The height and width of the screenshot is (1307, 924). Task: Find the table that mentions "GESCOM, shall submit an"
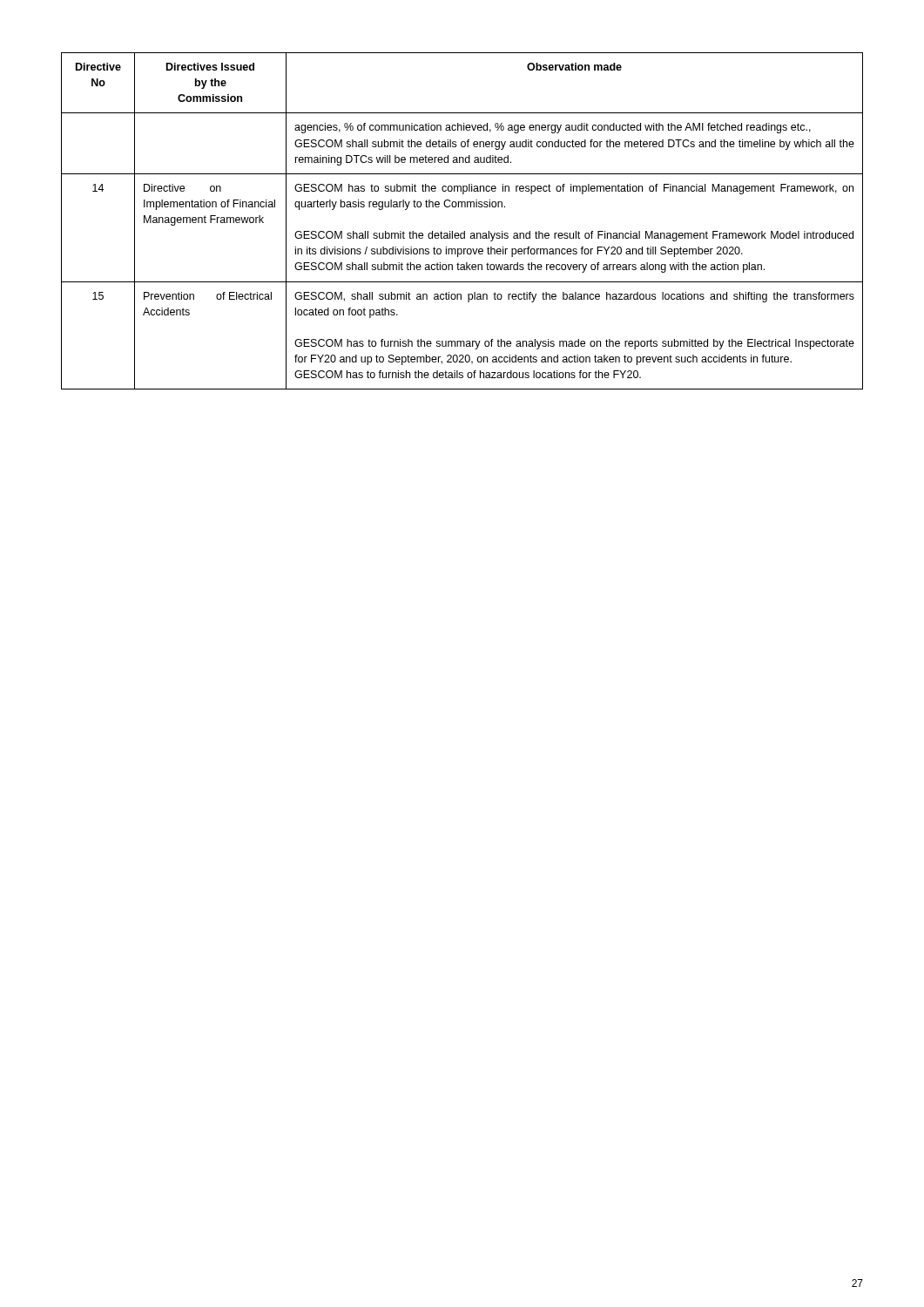(462, 221)
